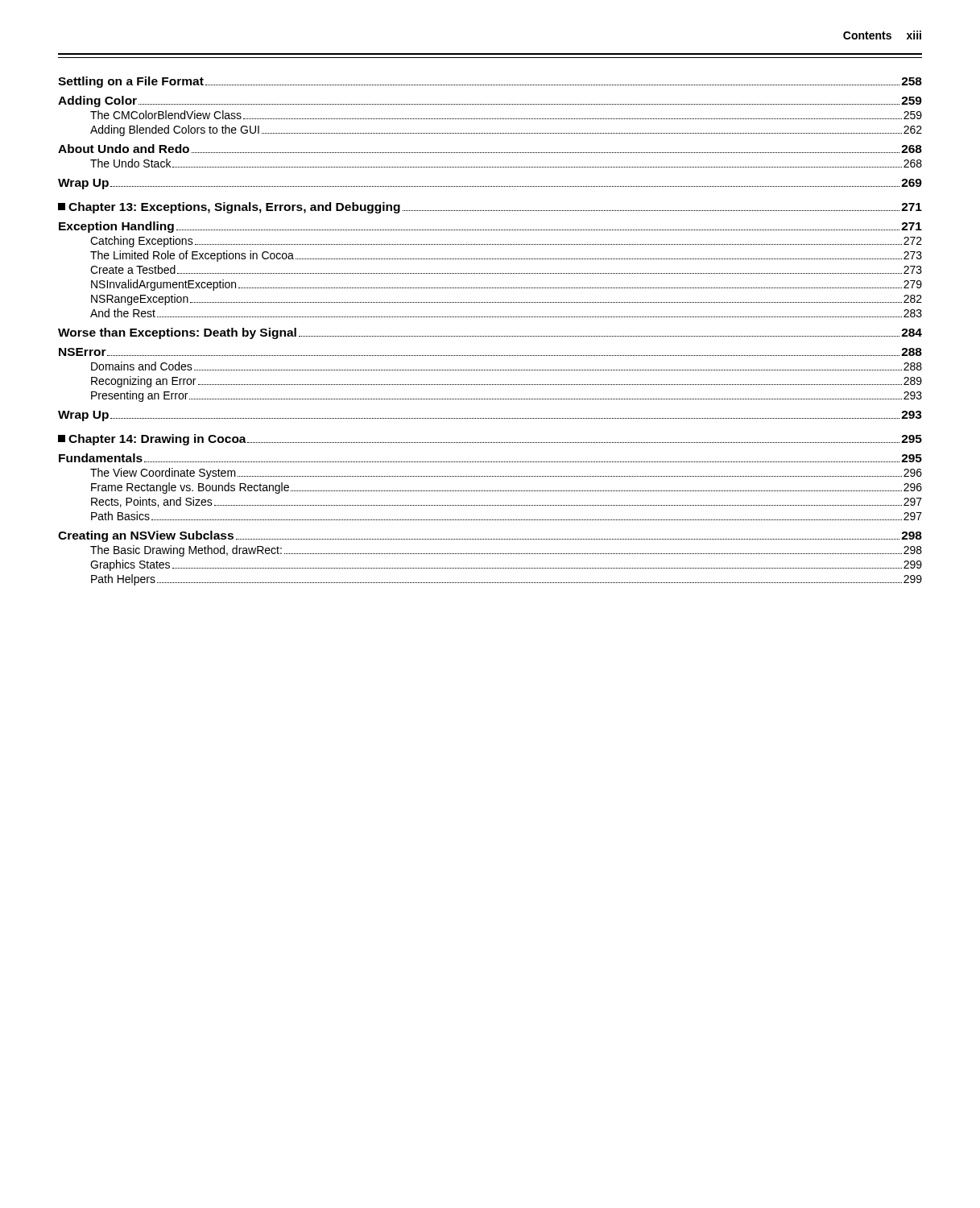
Task: Select the passage starting "Settling on a"
Action: tap(490, 81)
